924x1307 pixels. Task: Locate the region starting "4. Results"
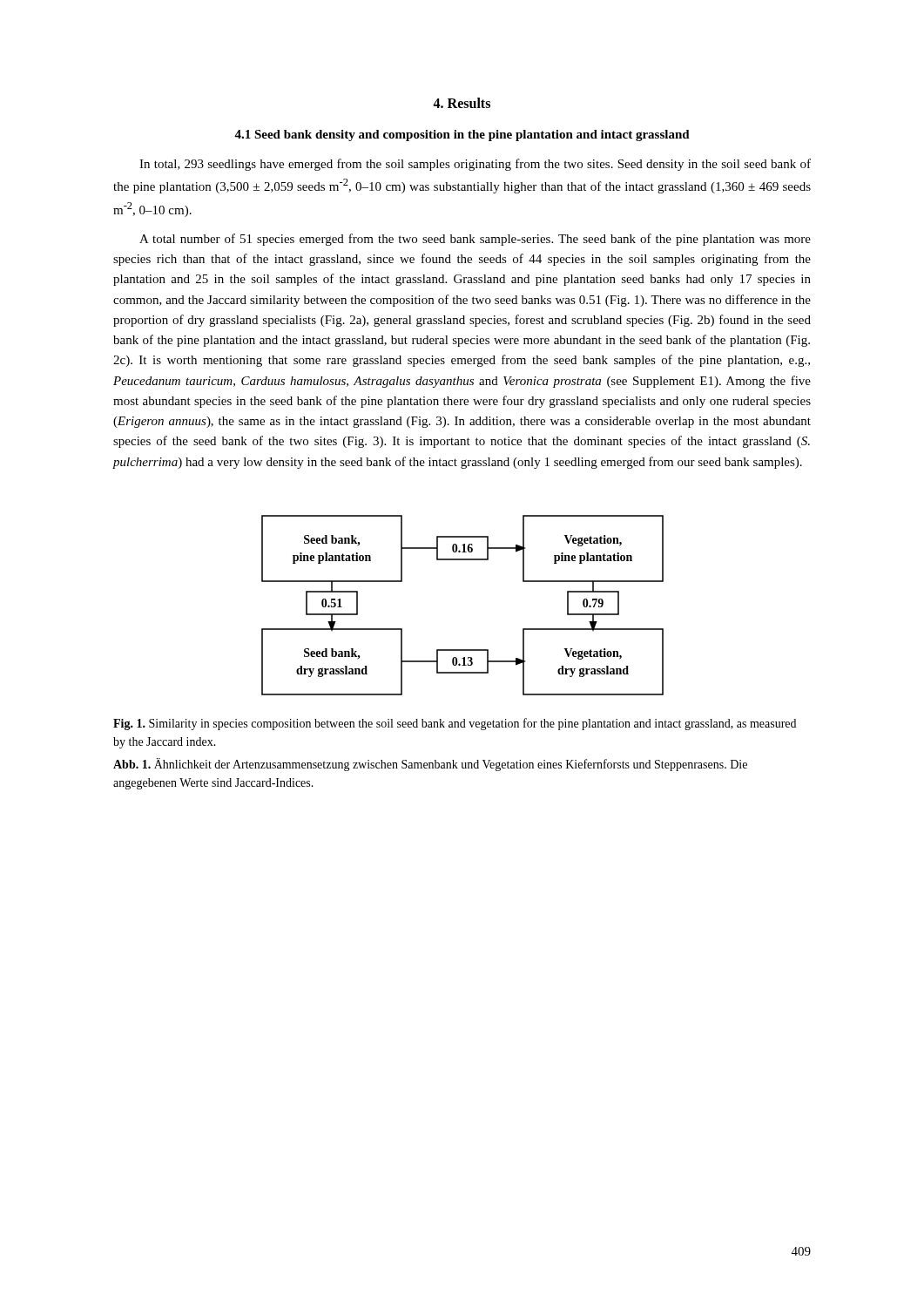tap(462, 103)
